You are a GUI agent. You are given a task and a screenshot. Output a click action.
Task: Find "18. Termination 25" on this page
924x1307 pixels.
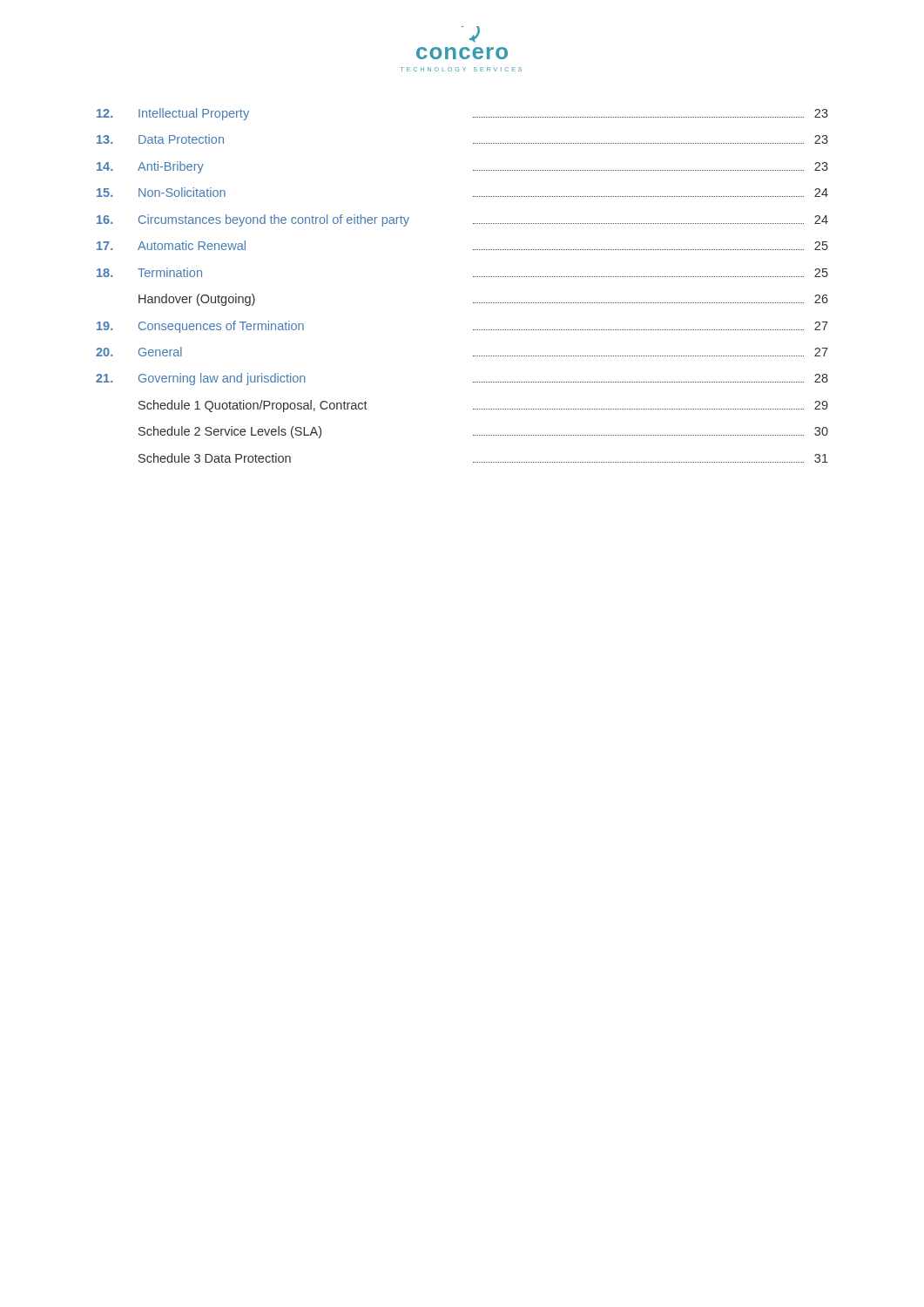(462, 273)
